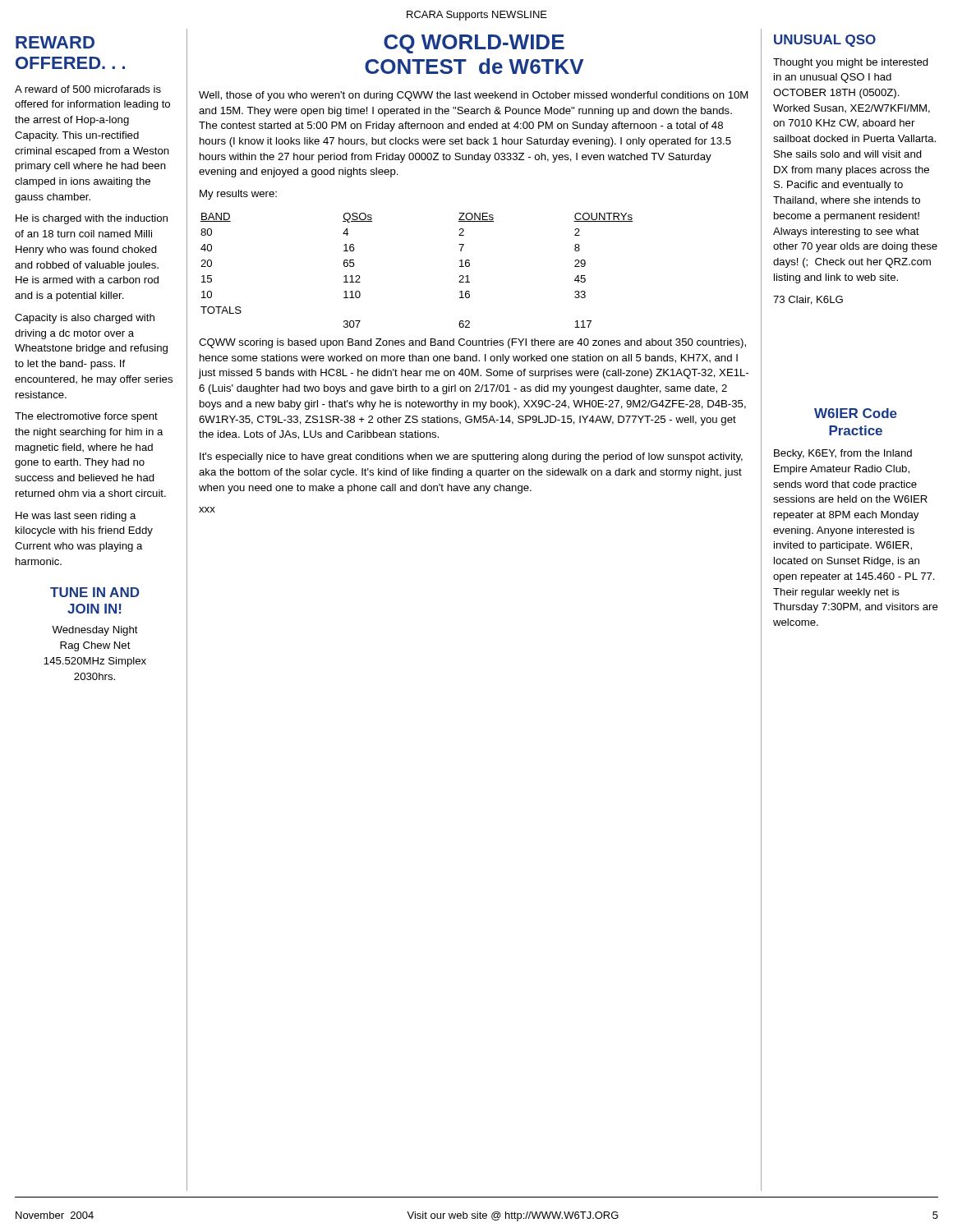Point to "My results were:"

tap(238, 195)
